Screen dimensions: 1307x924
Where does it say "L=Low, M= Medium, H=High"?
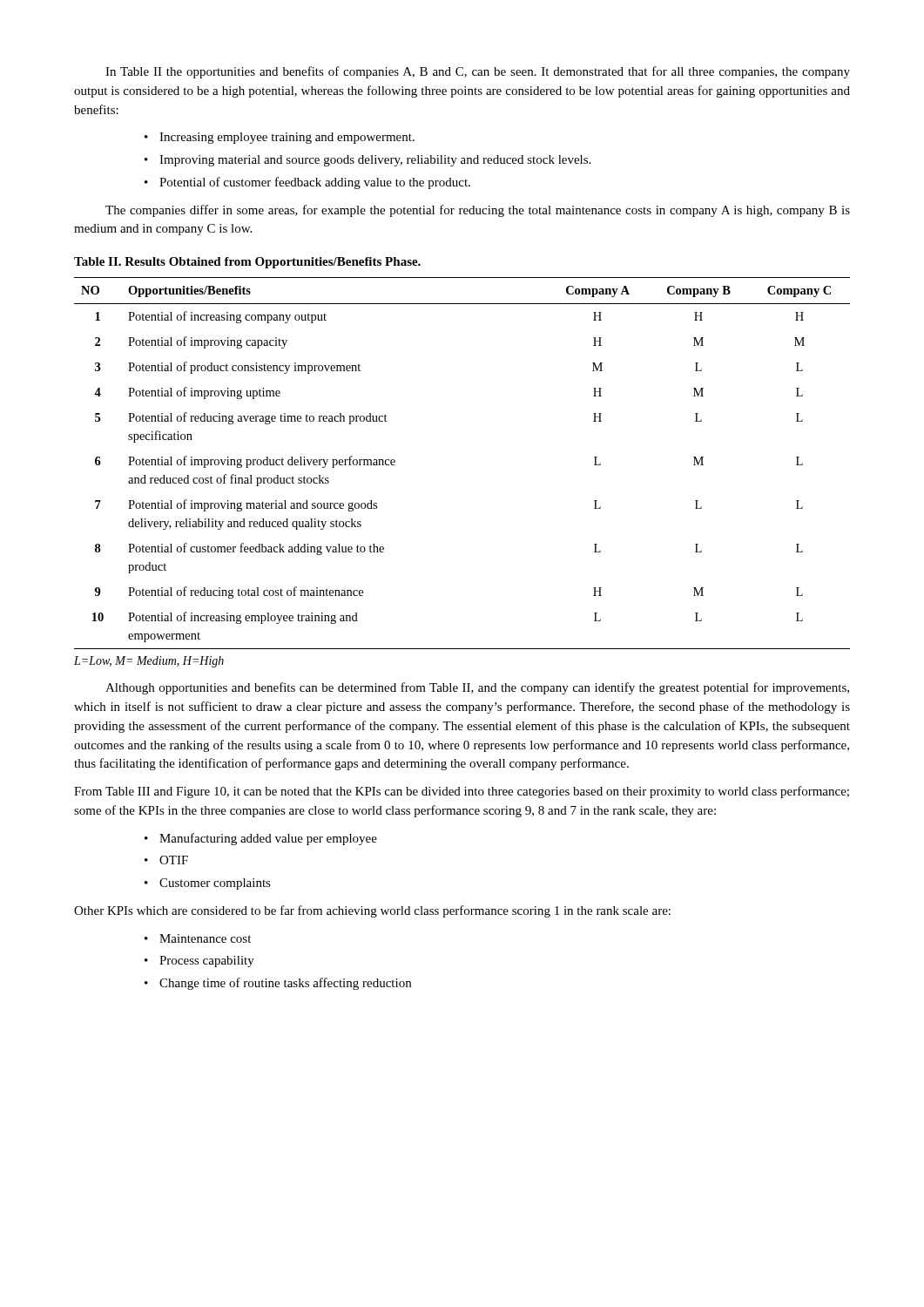tap(149, 661)
